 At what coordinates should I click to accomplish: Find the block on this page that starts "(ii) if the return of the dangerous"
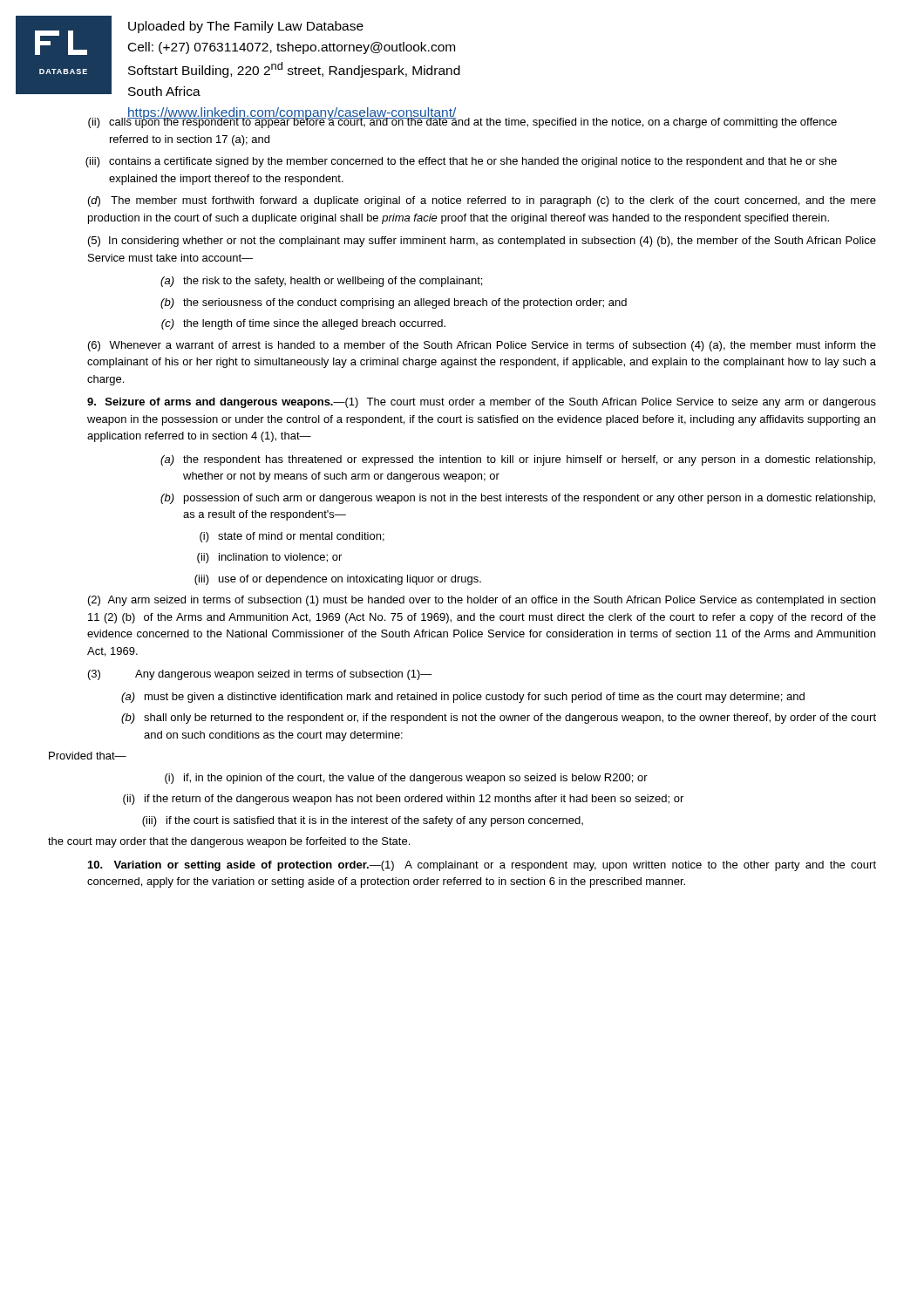pos(482,799)
